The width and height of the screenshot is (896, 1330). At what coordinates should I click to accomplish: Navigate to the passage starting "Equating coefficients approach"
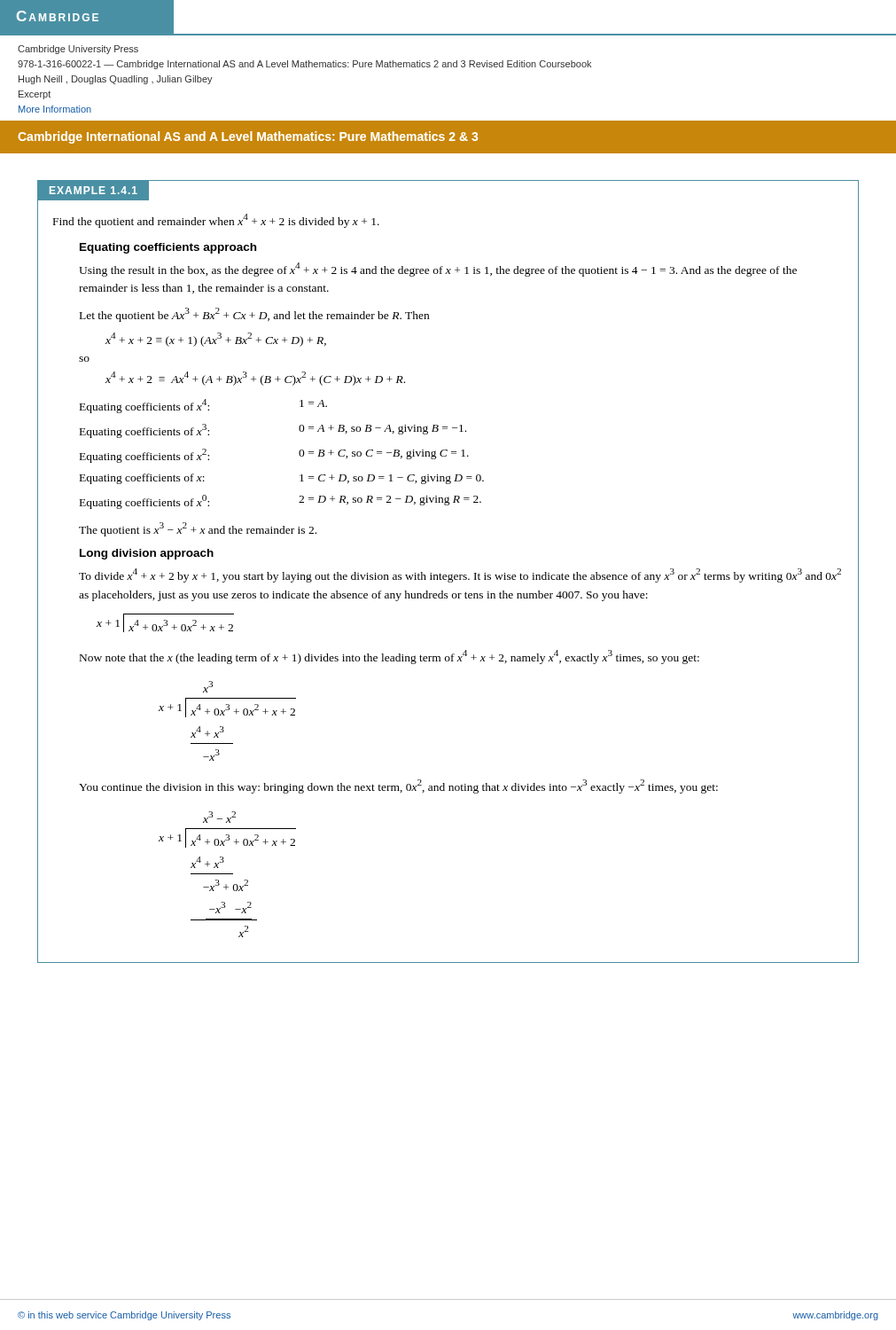coord(168,247)
